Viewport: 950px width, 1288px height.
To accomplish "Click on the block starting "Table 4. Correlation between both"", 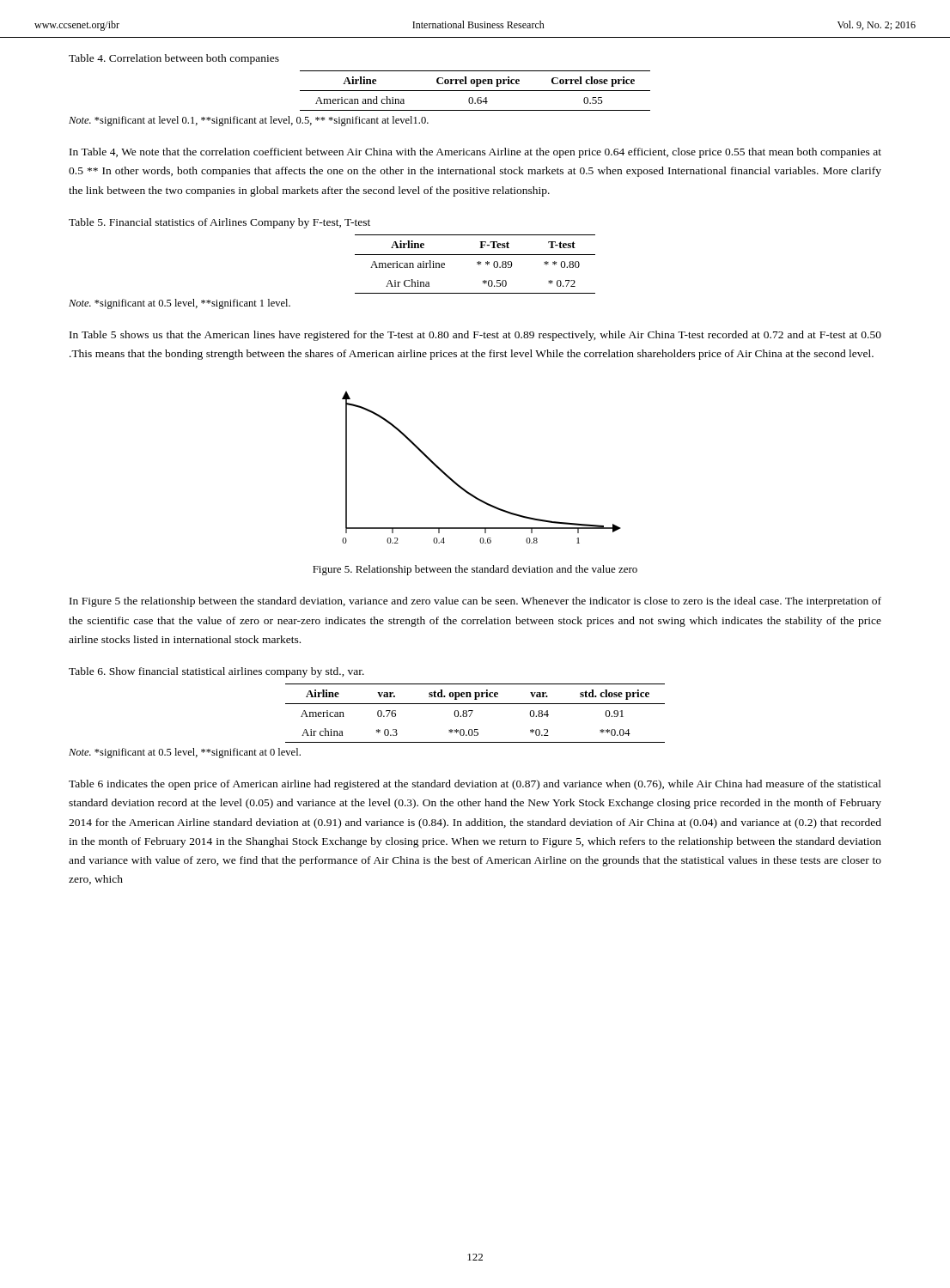I will [x=174, y=58].
